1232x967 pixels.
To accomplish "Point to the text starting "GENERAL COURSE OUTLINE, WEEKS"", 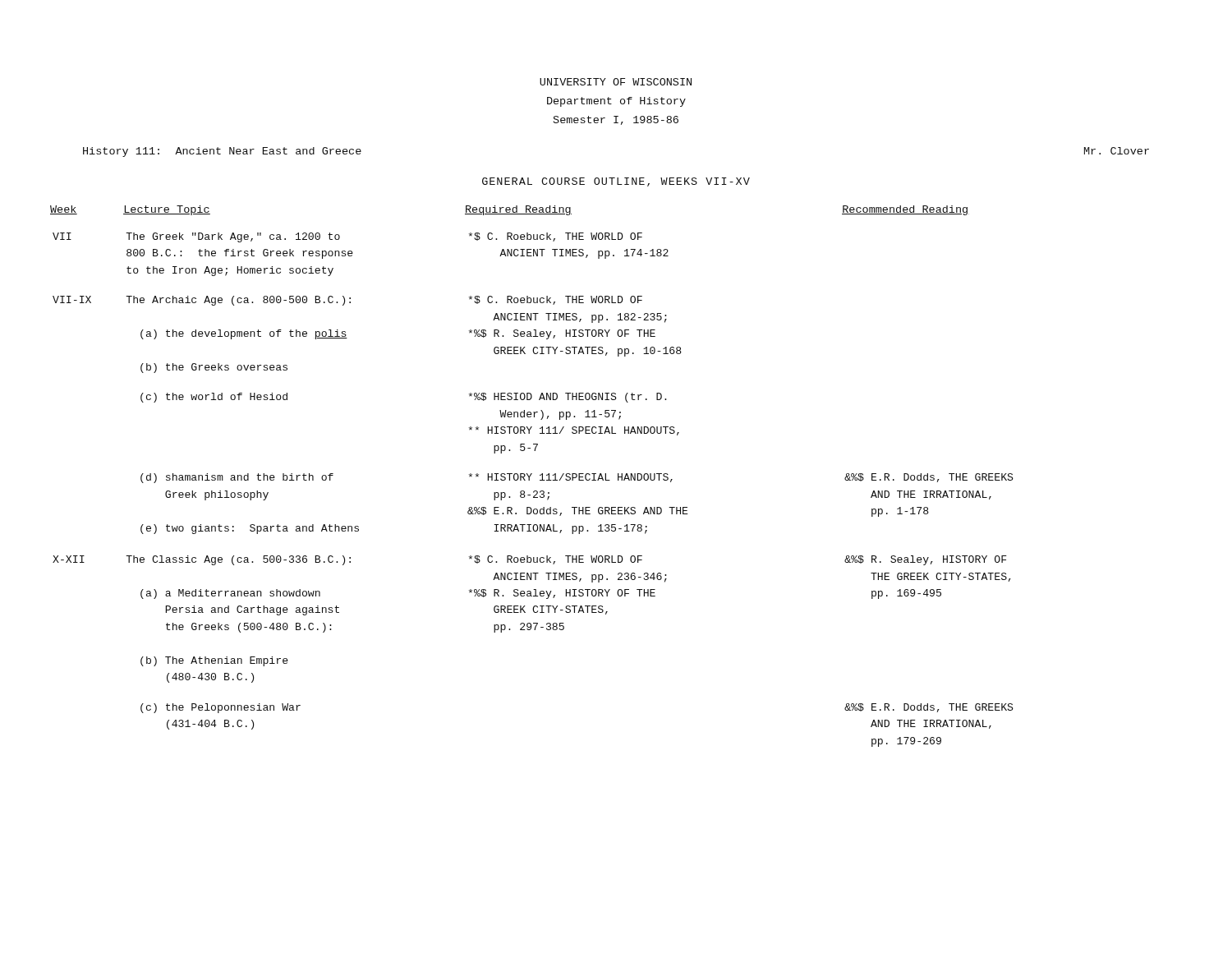I will coord(616,182).
